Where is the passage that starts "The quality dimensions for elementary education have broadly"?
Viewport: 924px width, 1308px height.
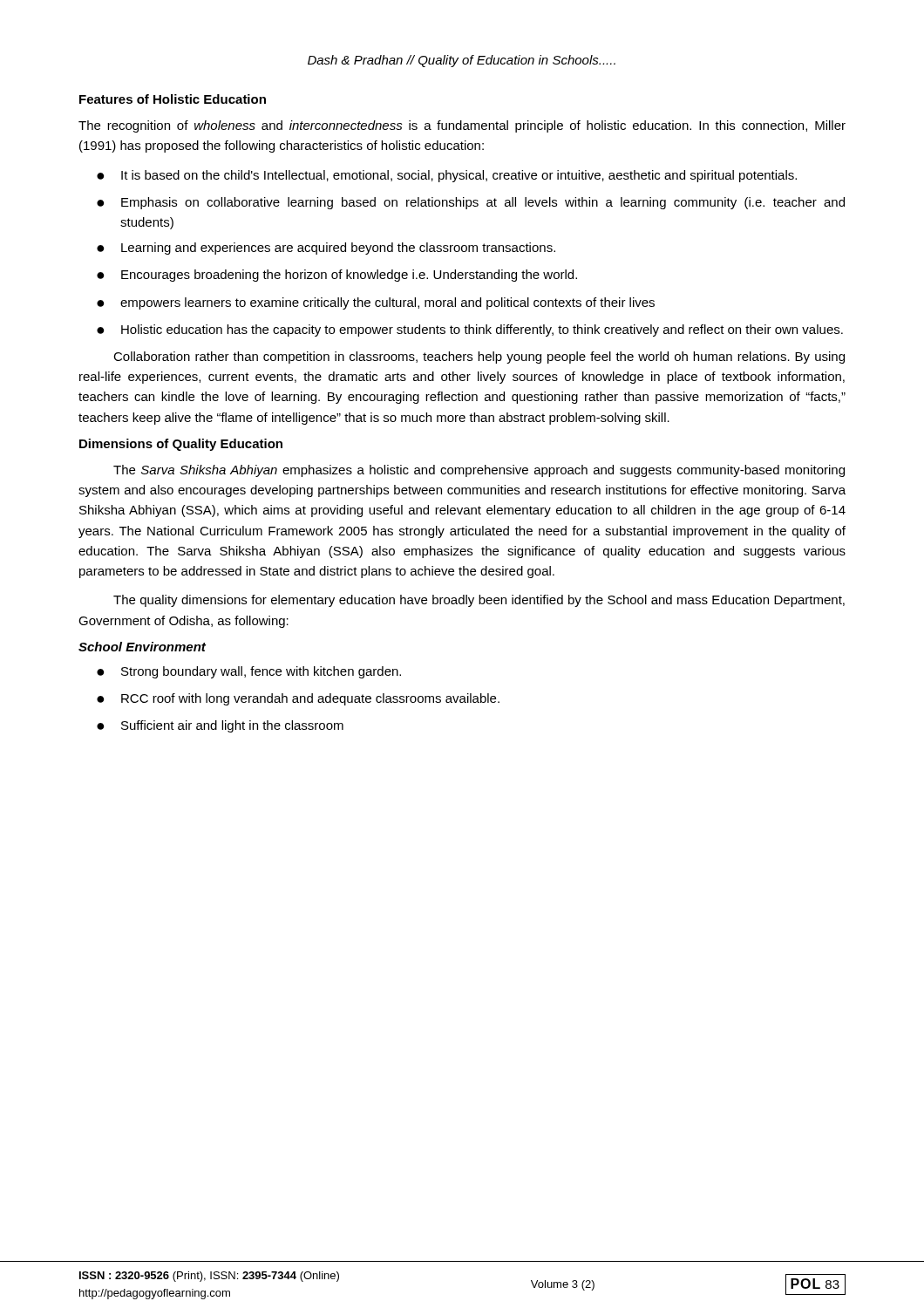[x=462, y=610]
